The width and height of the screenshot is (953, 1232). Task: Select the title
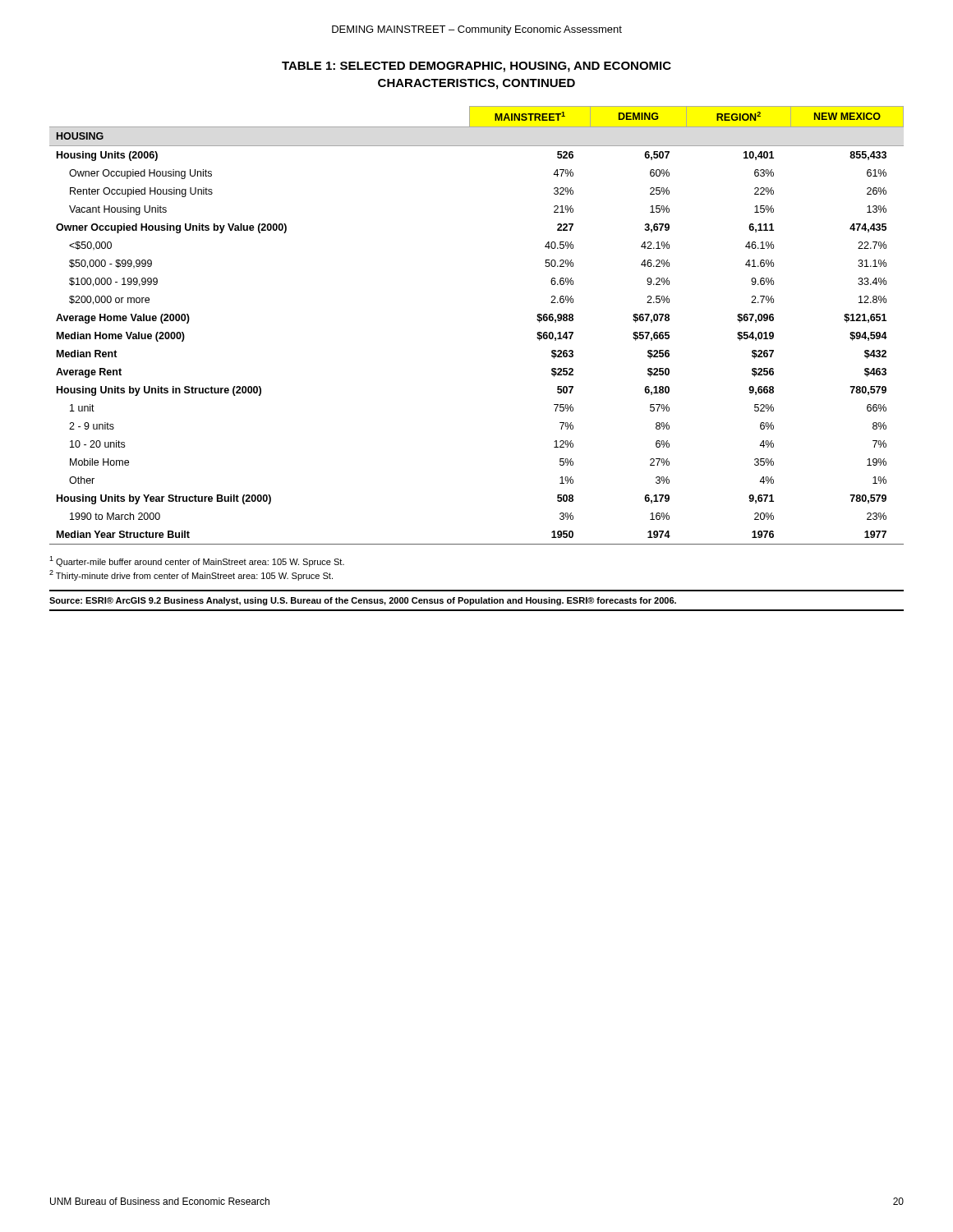(476, 74)
